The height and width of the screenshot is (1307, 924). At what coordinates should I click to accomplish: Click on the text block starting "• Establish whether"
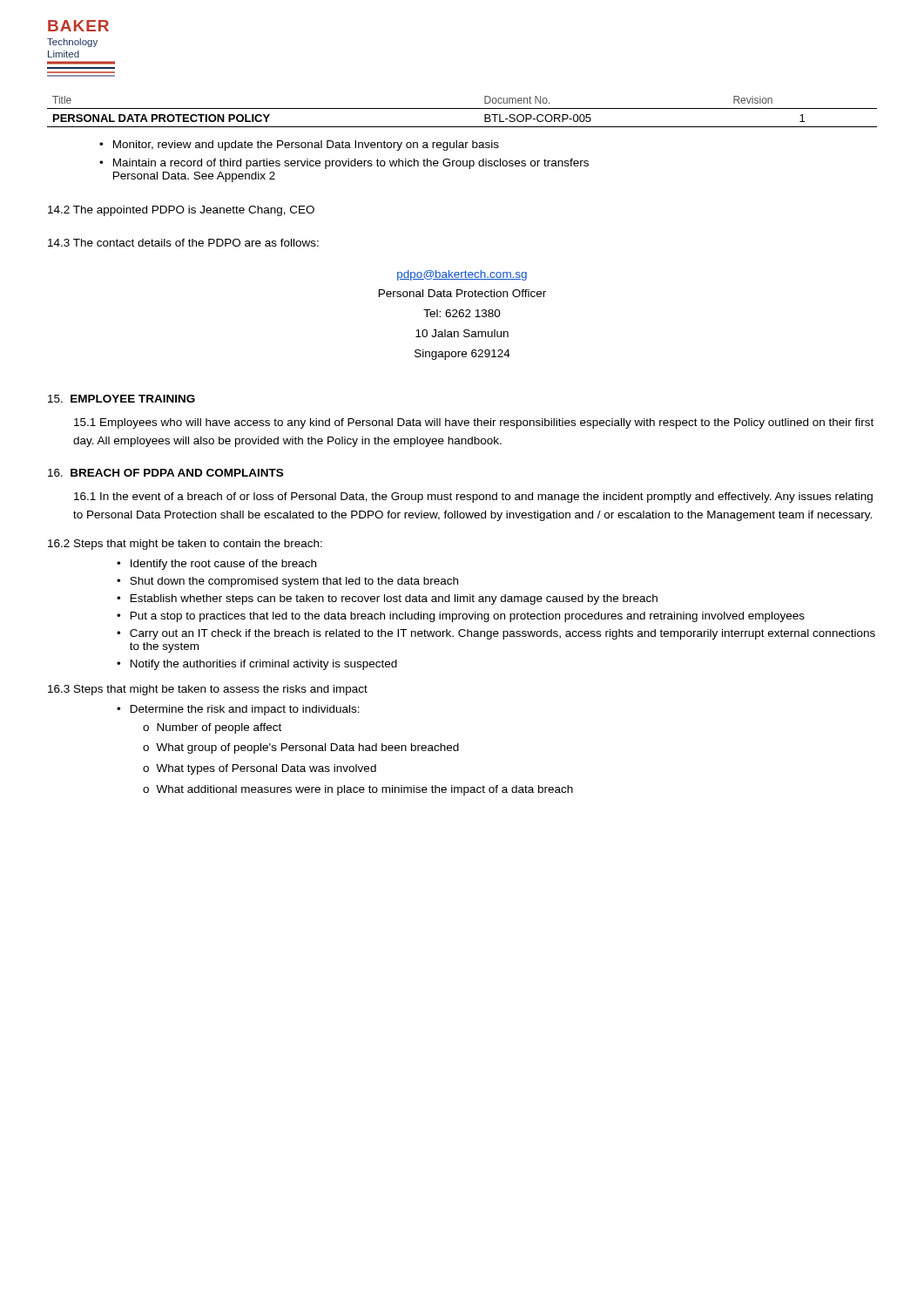(387, 598)
